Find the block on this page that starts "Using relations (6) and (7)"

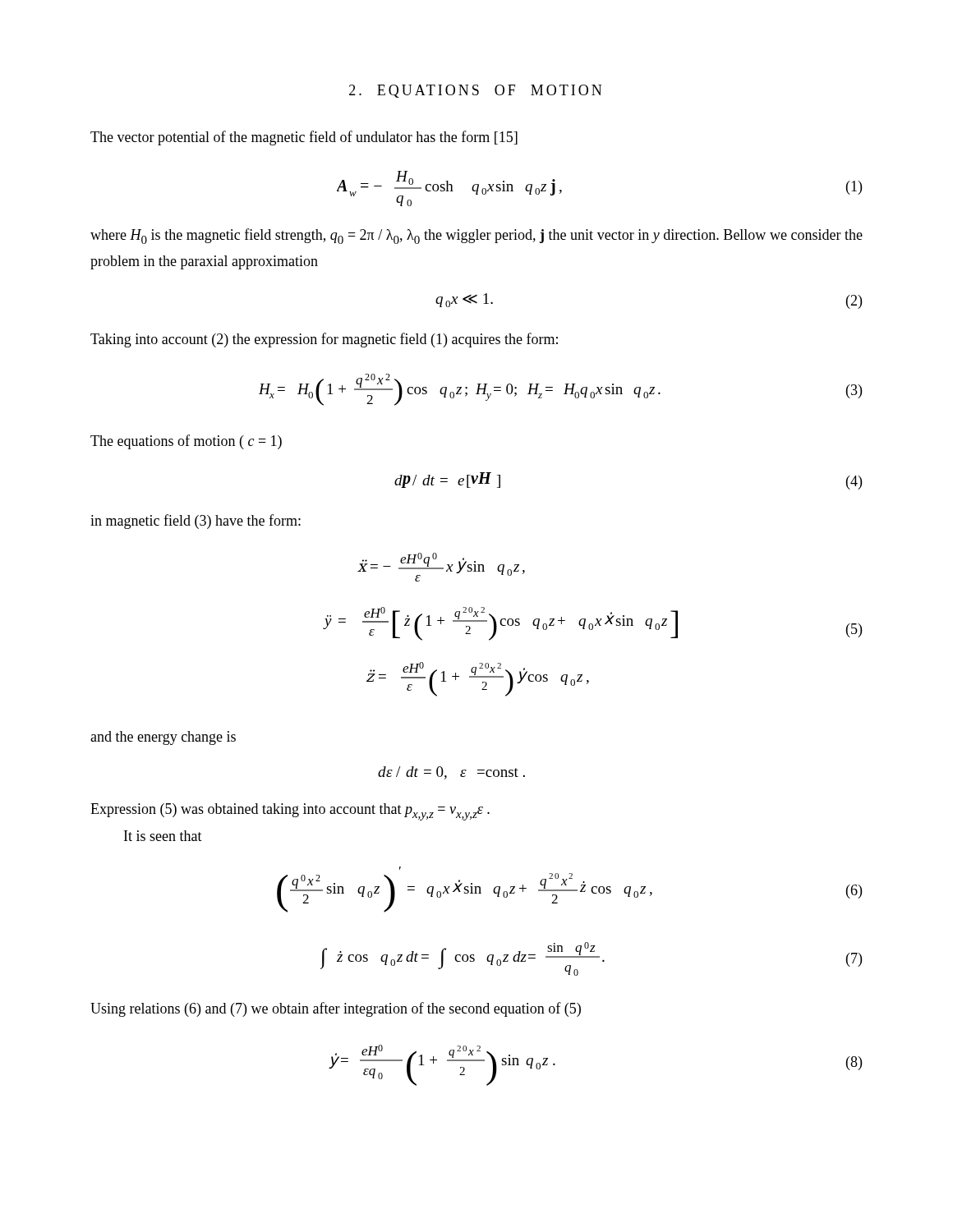tap(336, 1008)
